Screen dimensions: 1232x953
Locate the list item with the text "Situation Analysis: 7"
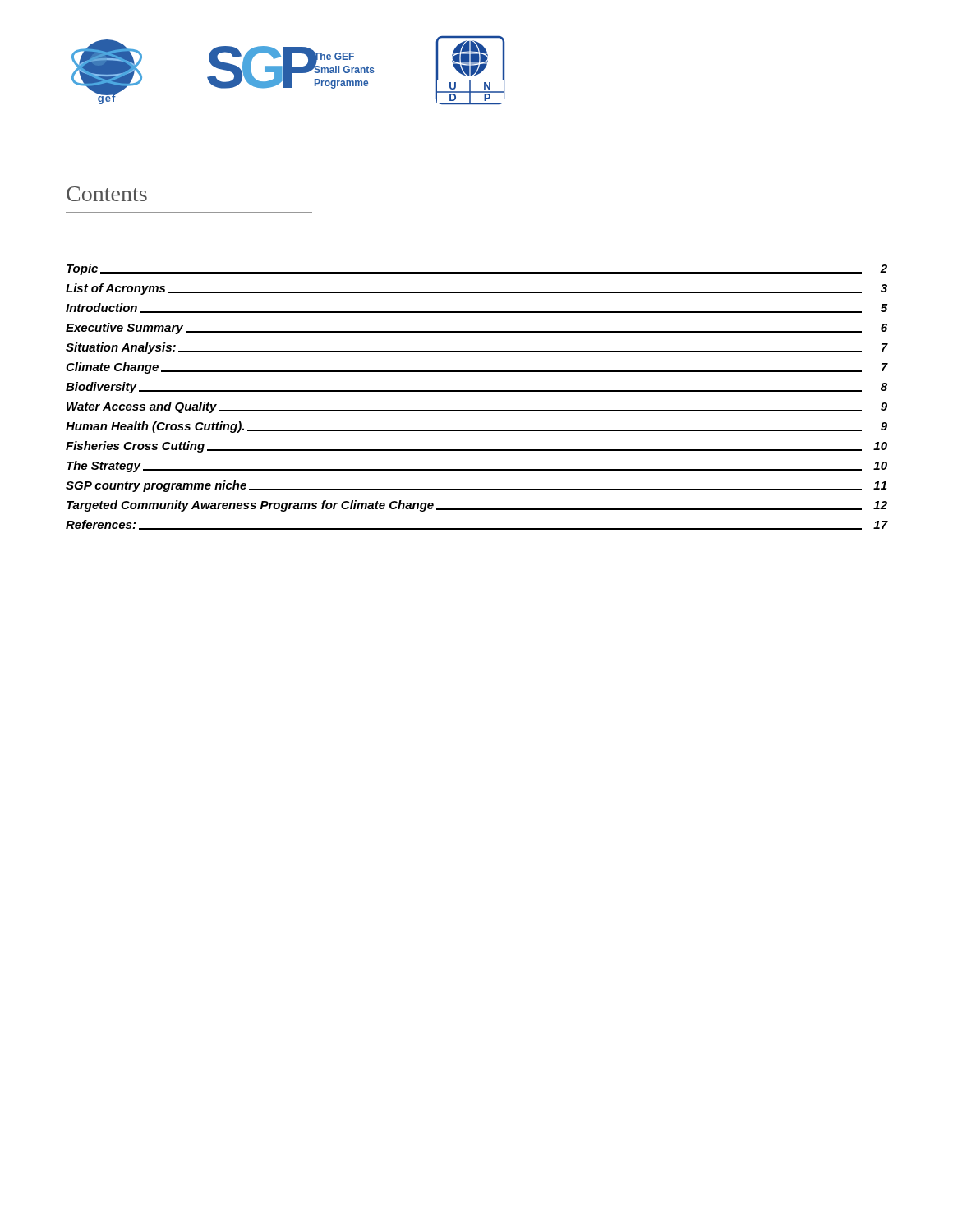(x=476, y=347)
